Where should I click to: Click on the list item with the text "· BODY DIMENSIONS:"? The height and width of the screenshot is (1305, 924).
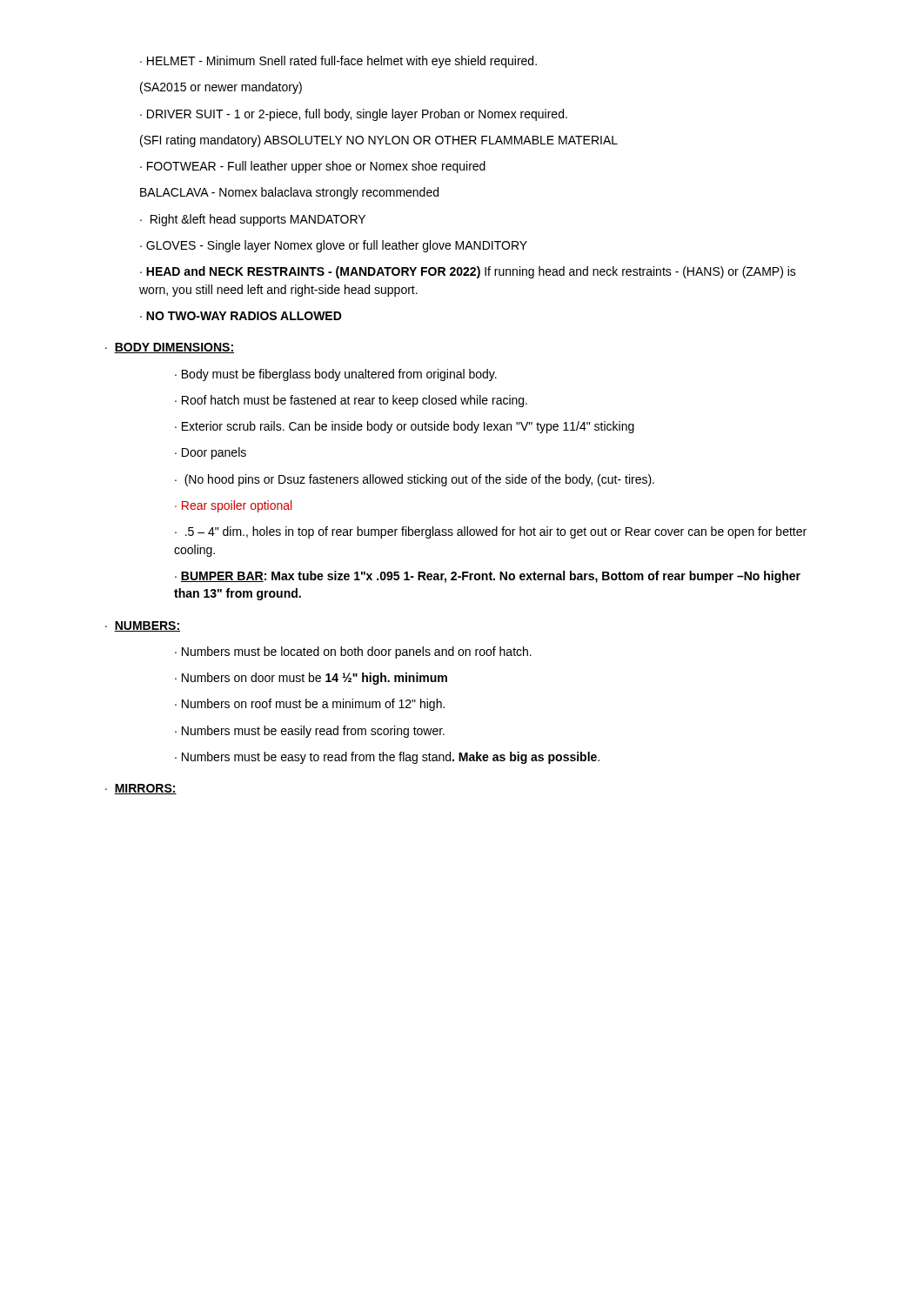169,347
